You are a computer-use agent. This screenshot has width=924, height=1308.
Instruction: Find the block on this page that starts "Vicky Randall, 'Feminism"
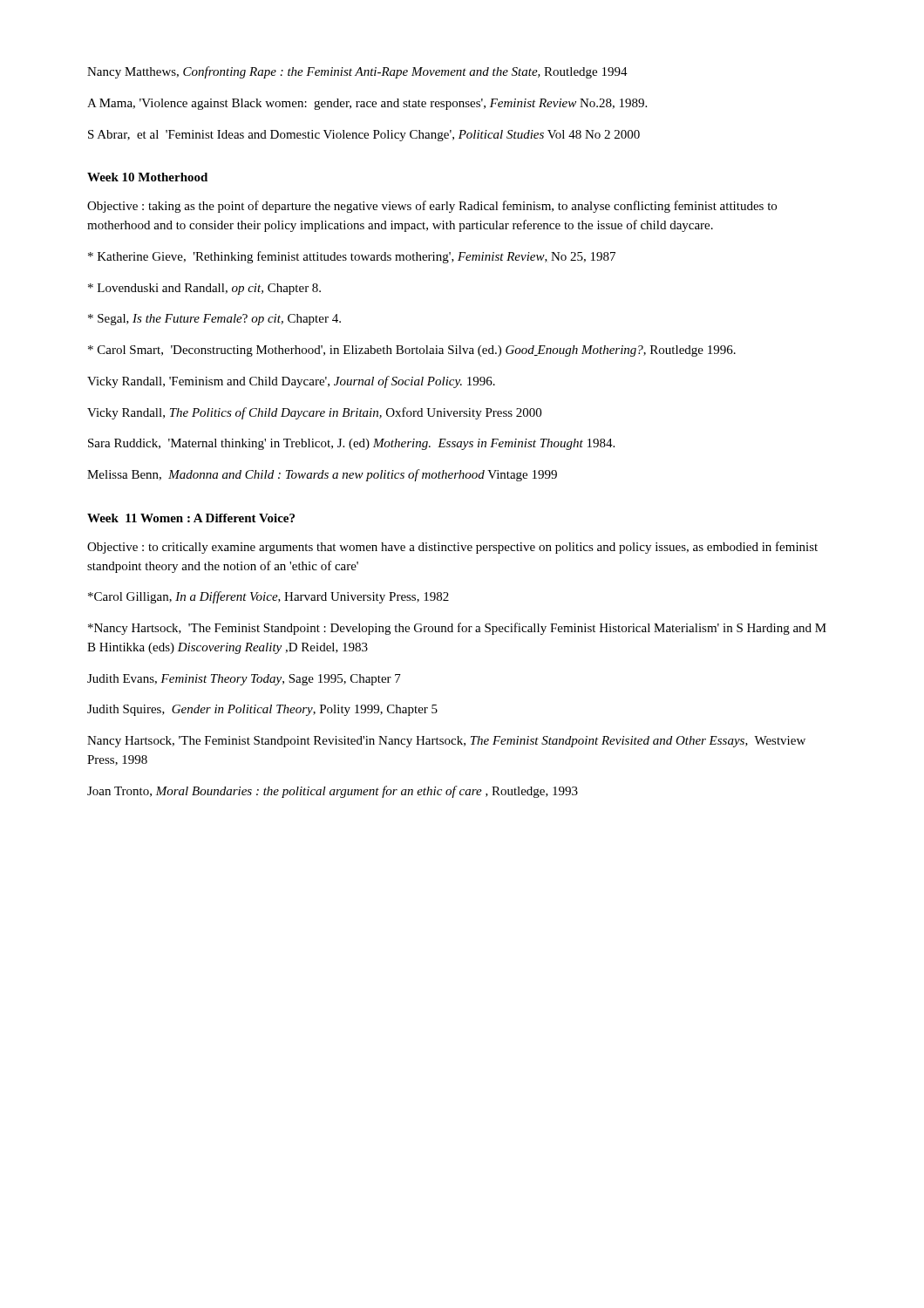(x=291, y=381)
